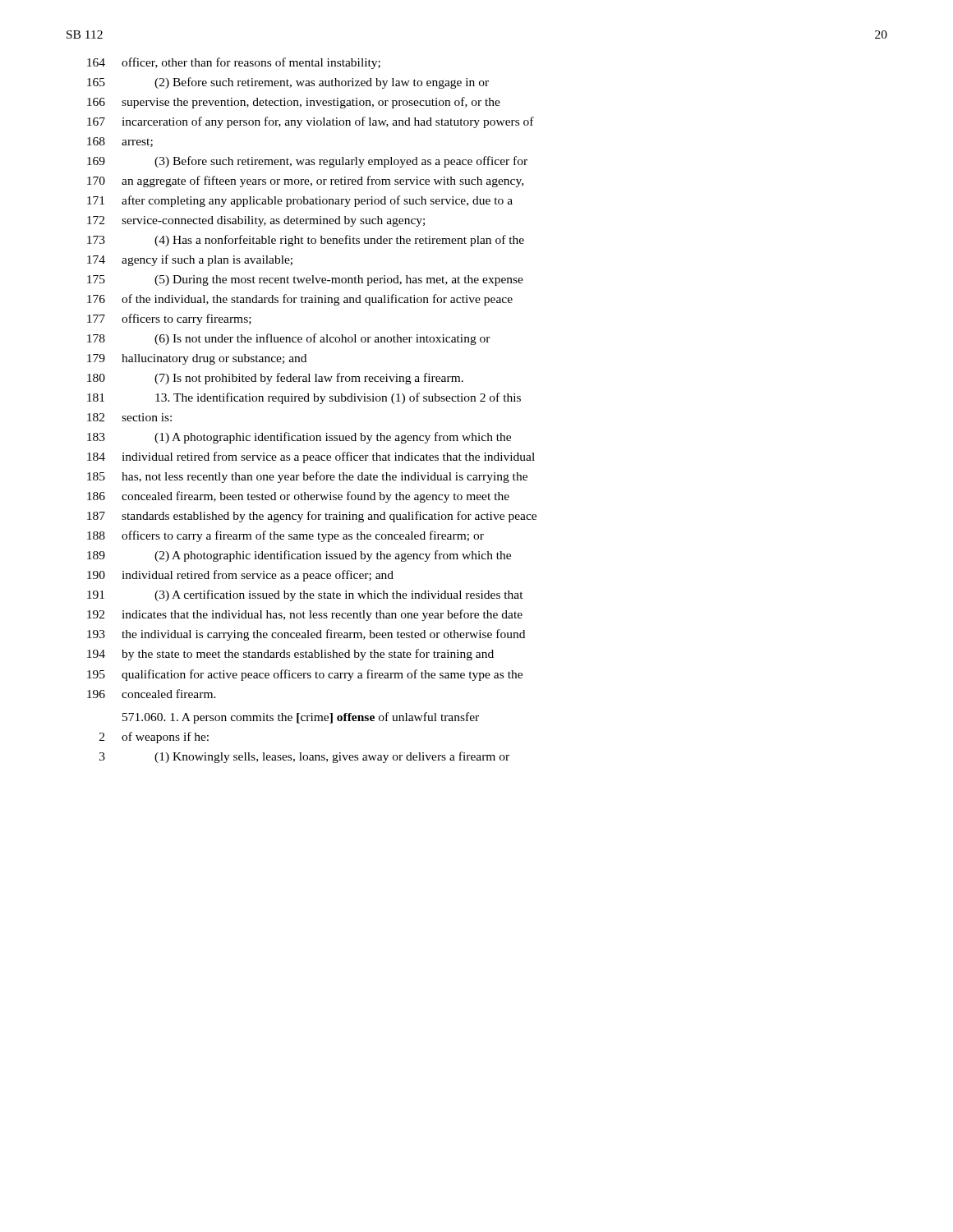Image resolution: width=953 pixels, height=1232 pixels.
Task: Locate the list item with the text "180 (7) Is not prohibited by federal law"
Action: (275, 379)
